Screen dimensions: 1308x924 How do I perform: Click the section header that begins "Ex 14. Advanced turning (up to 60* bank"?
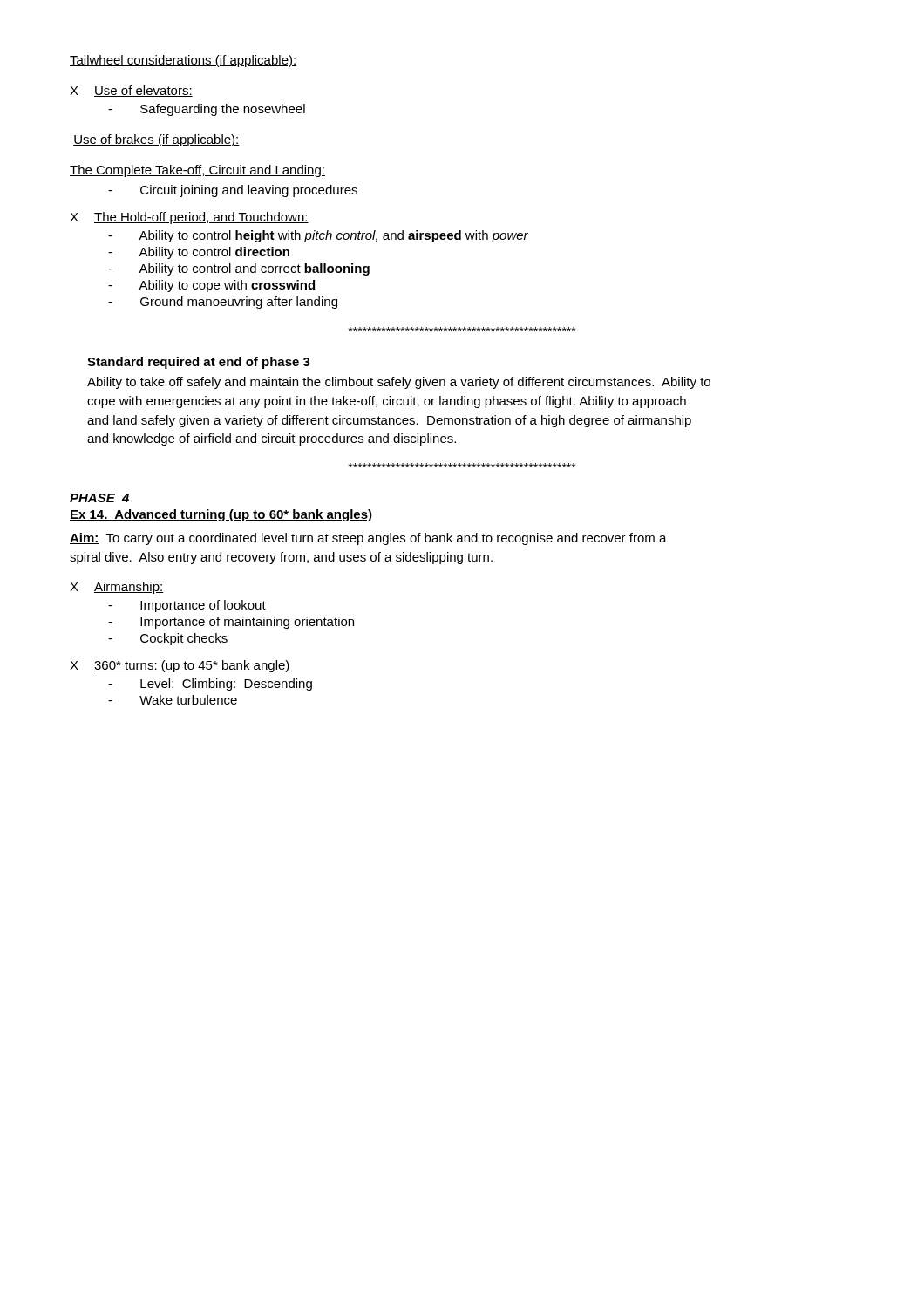tap(221, 514)
